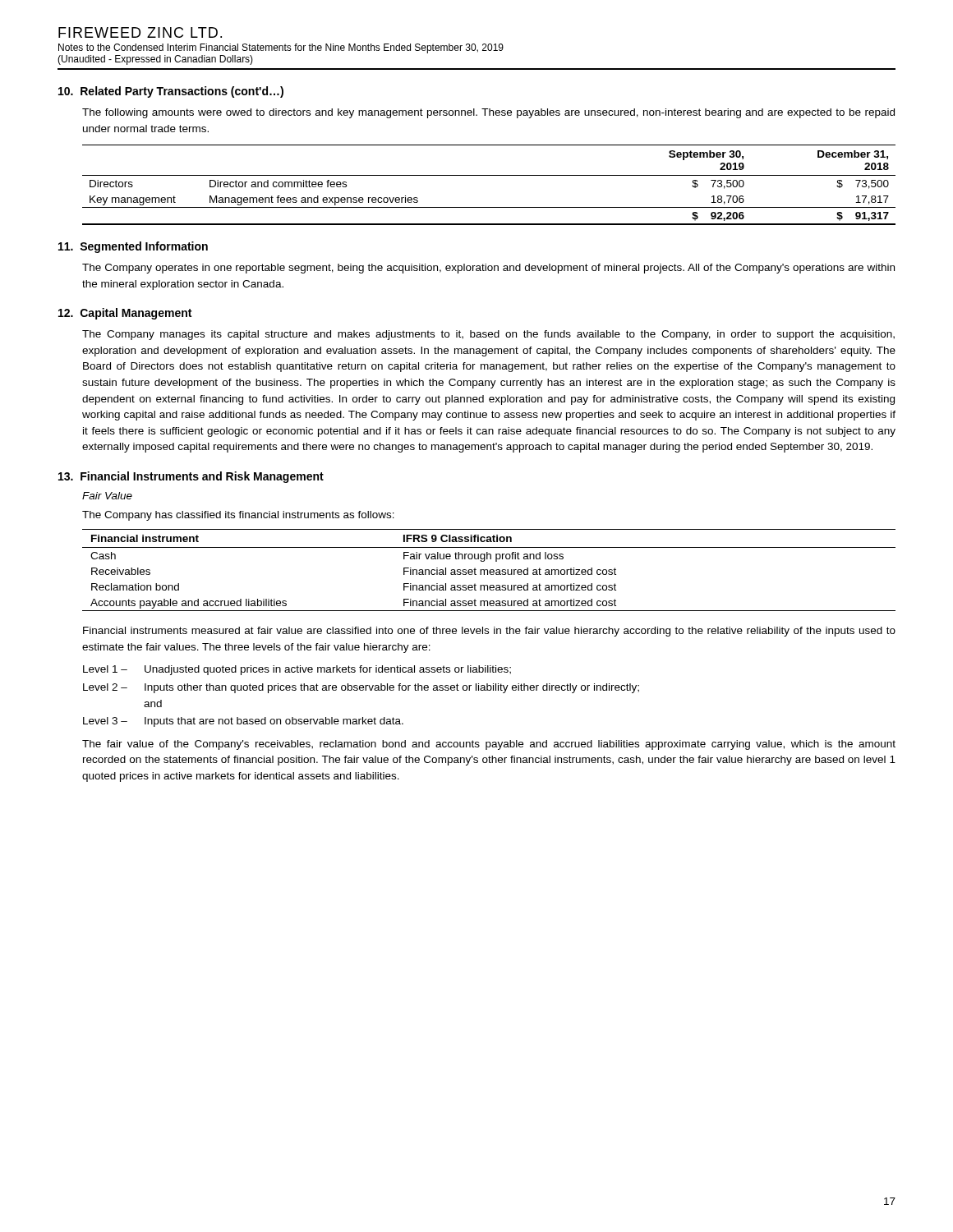Locate the text block containing "The Company has classified its"

(238, 514)
